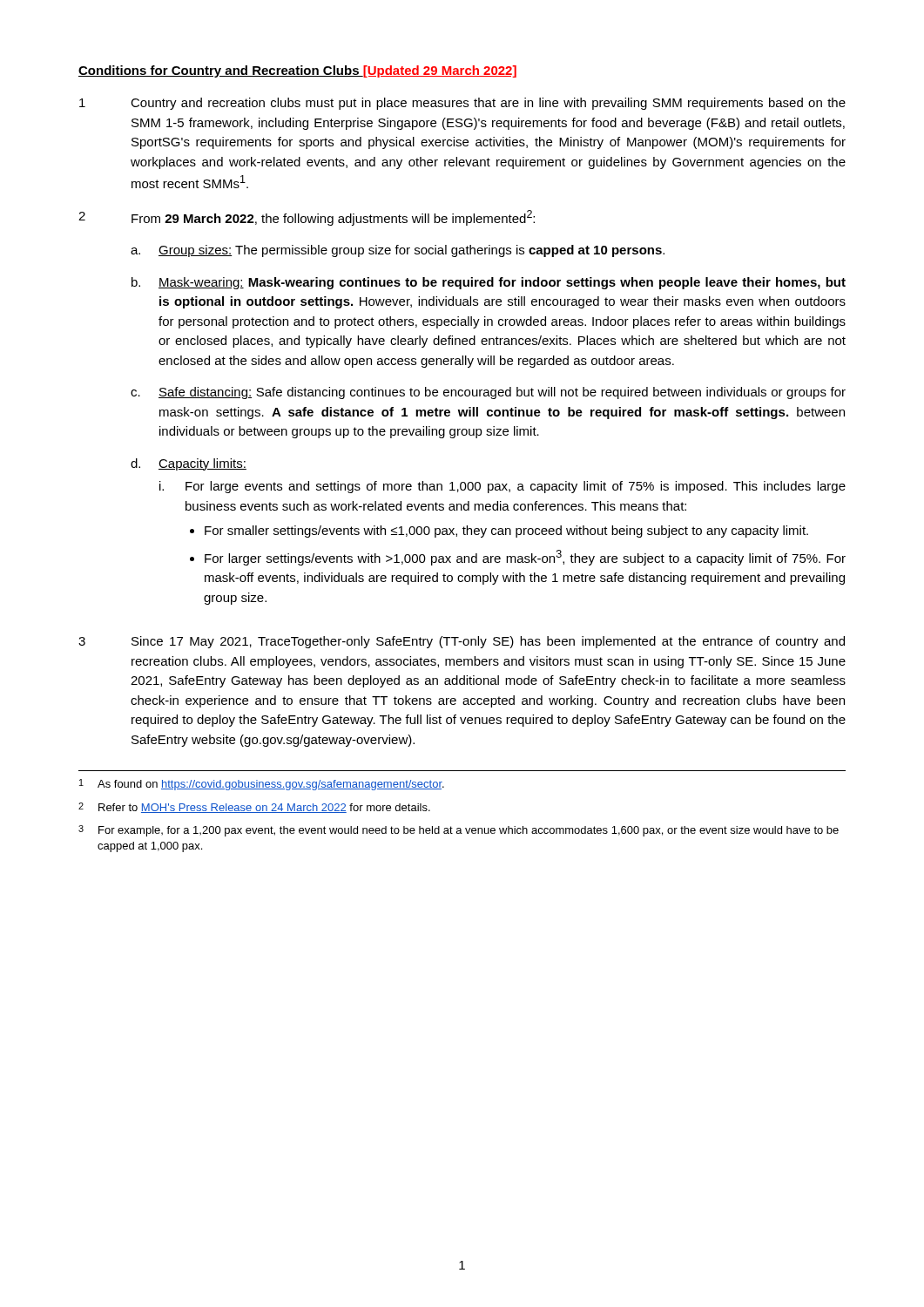Where is the passage that starts "c. Safe distancing:"?
The width and height of the screenshot is (924, 1307).
pos(488,412)
